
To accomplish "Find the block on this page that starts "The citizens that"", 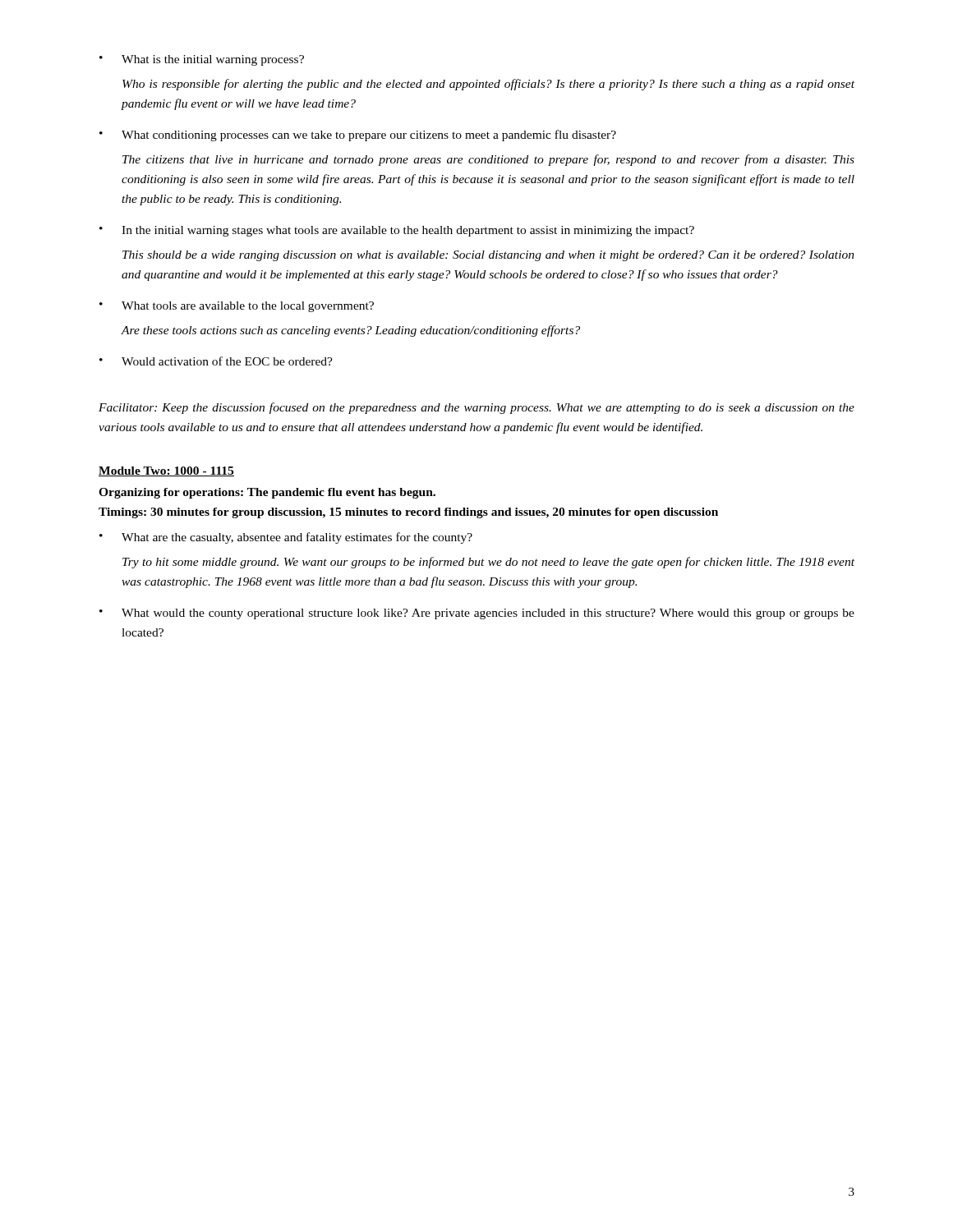I will [488, 179].
